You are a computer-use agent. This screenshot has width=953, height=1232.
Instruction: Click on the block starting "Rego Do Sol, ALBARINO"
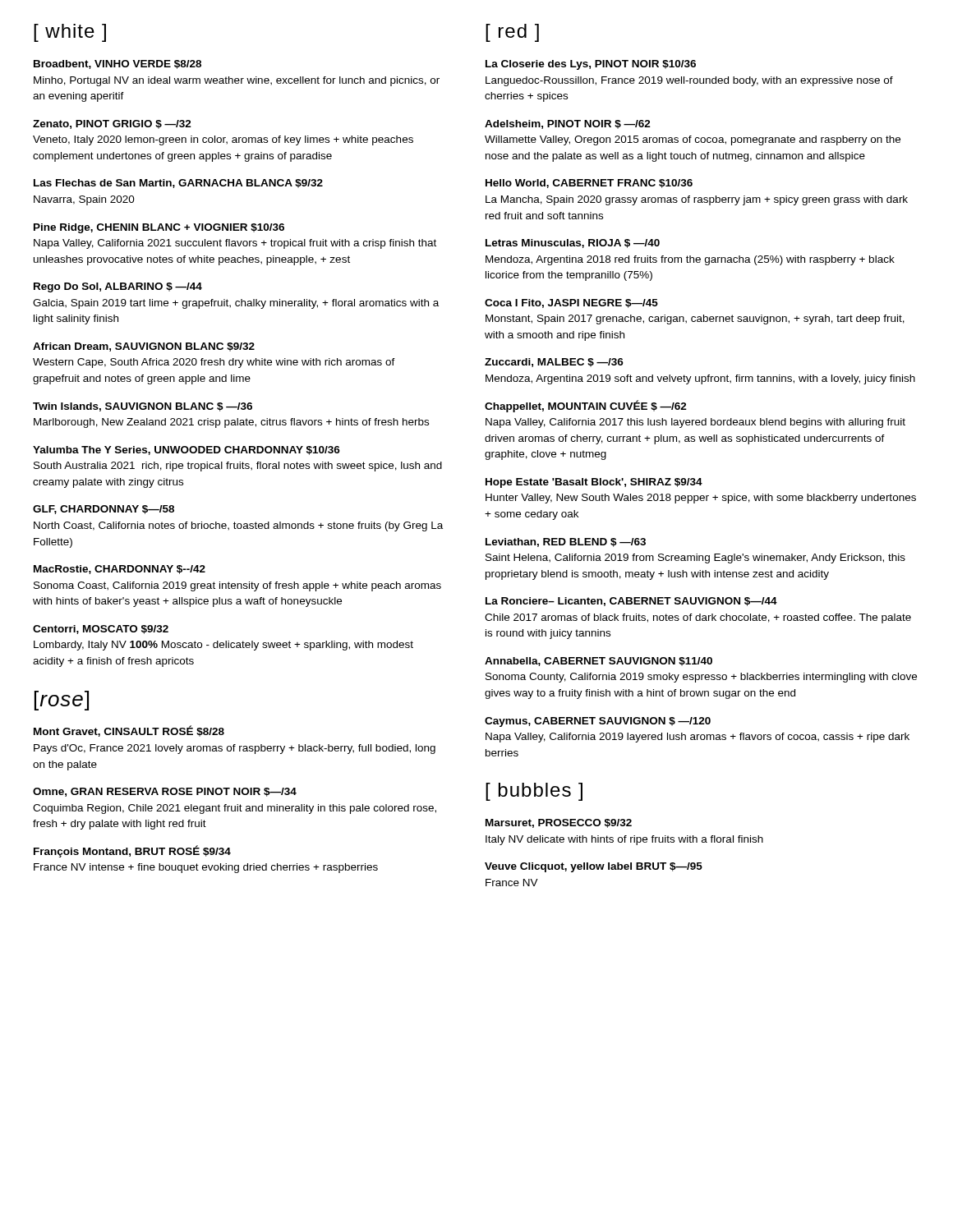click(238, 303)
